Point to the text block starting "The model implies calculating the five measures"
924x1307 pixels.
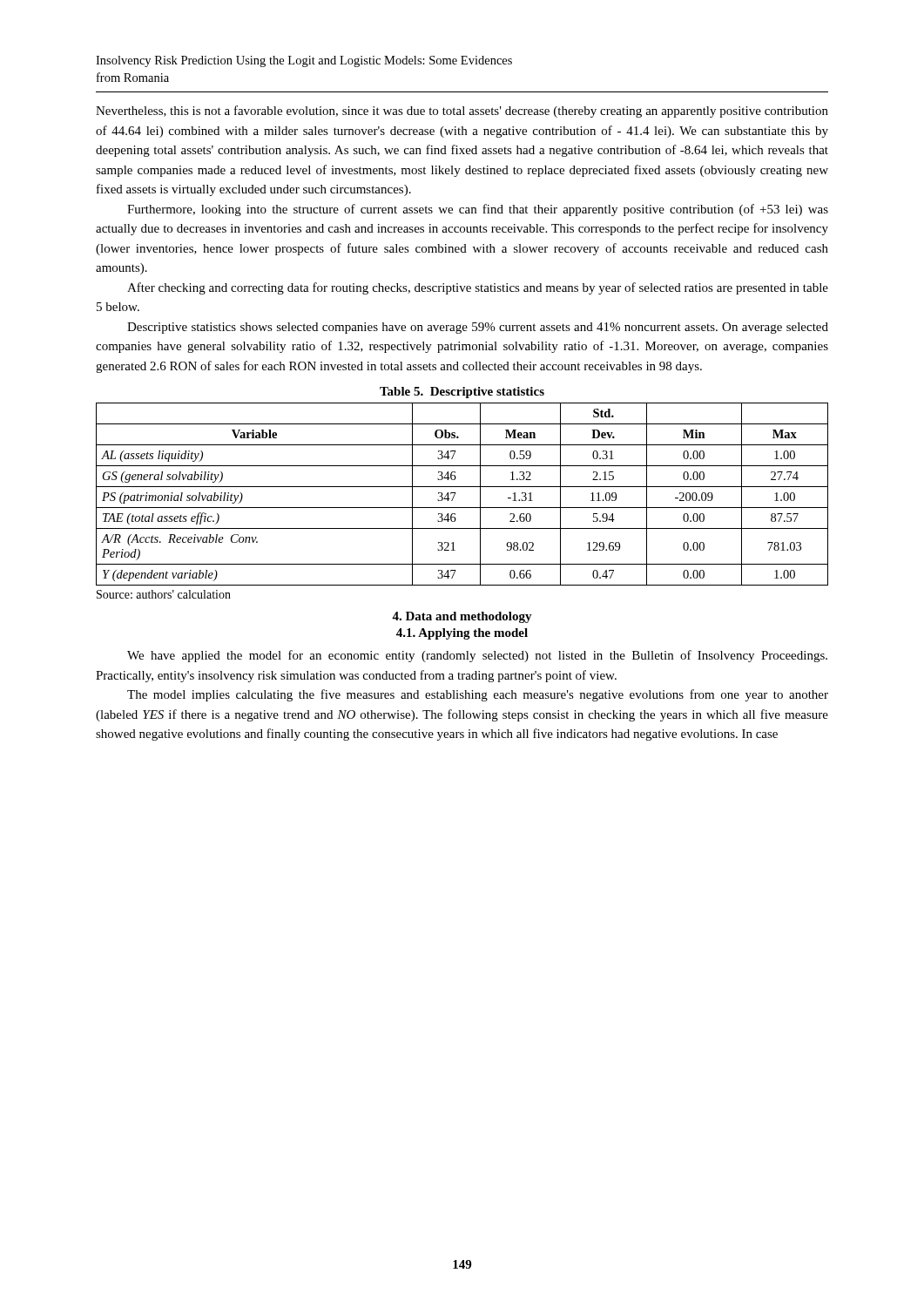(x=462, y=714)
